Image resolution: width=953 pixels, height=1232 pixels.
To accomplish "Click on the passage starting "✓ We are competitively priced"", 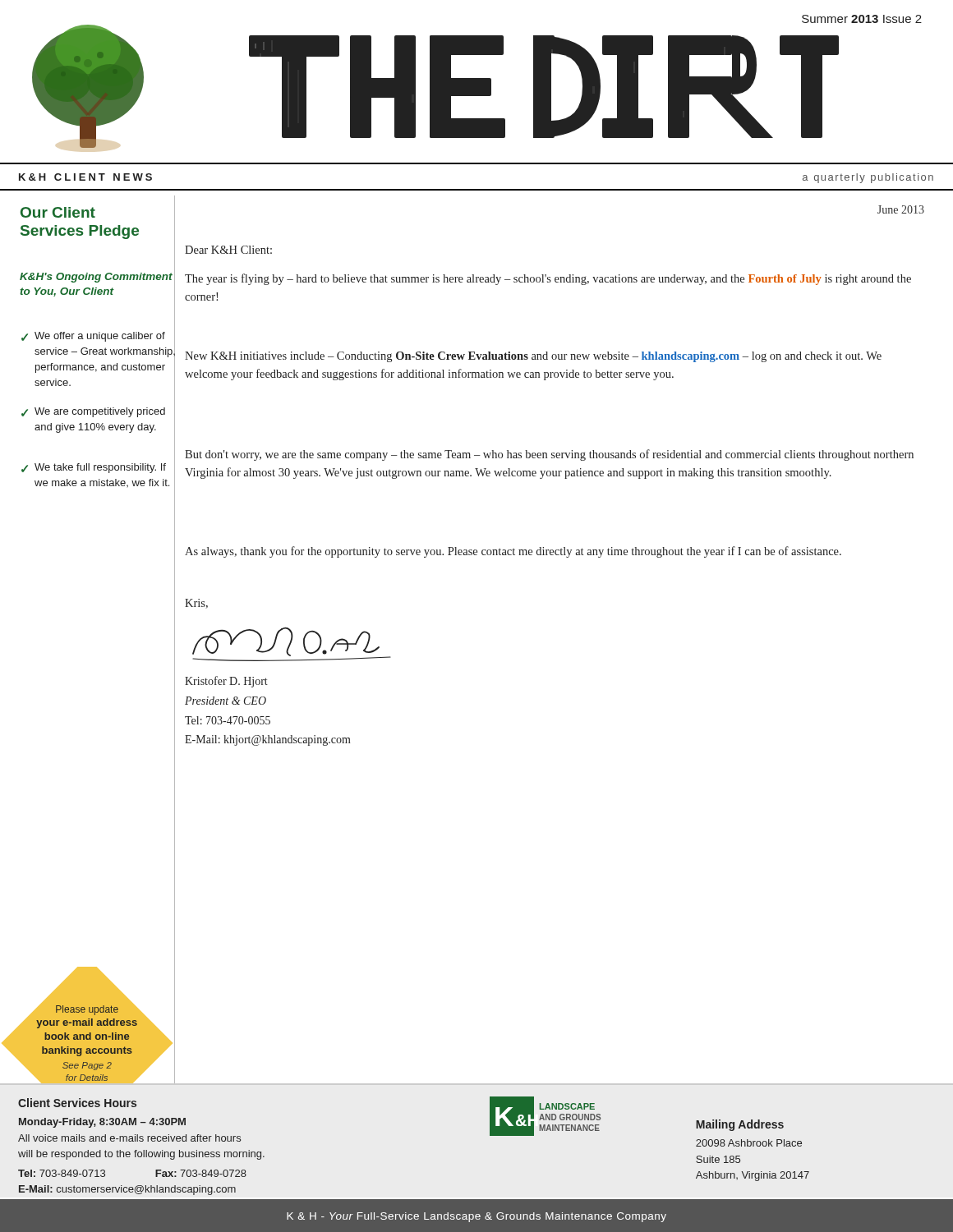I will point(100,420).
